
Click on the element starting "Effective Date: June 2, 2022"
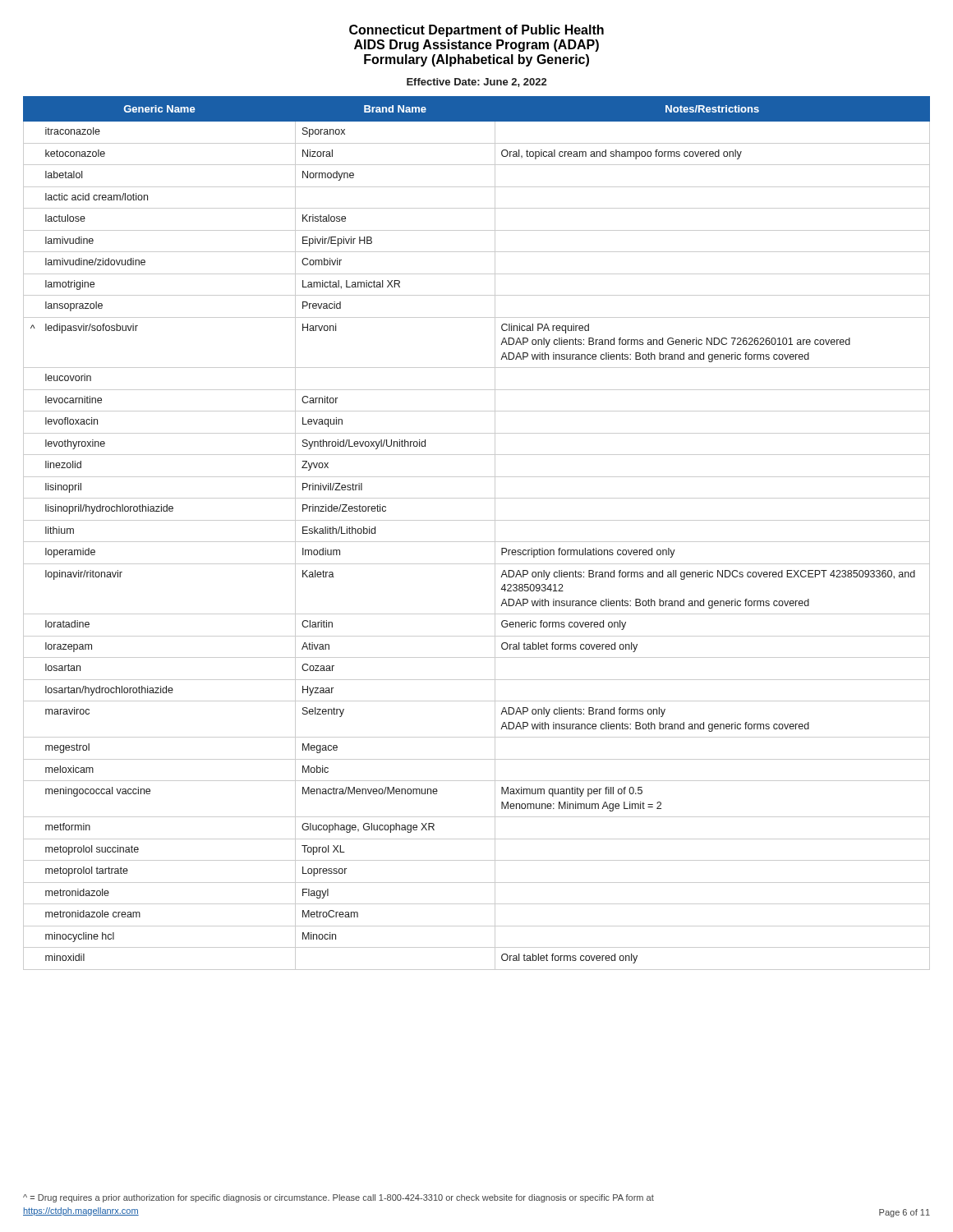pyautogui.click(x=476, y=82)
